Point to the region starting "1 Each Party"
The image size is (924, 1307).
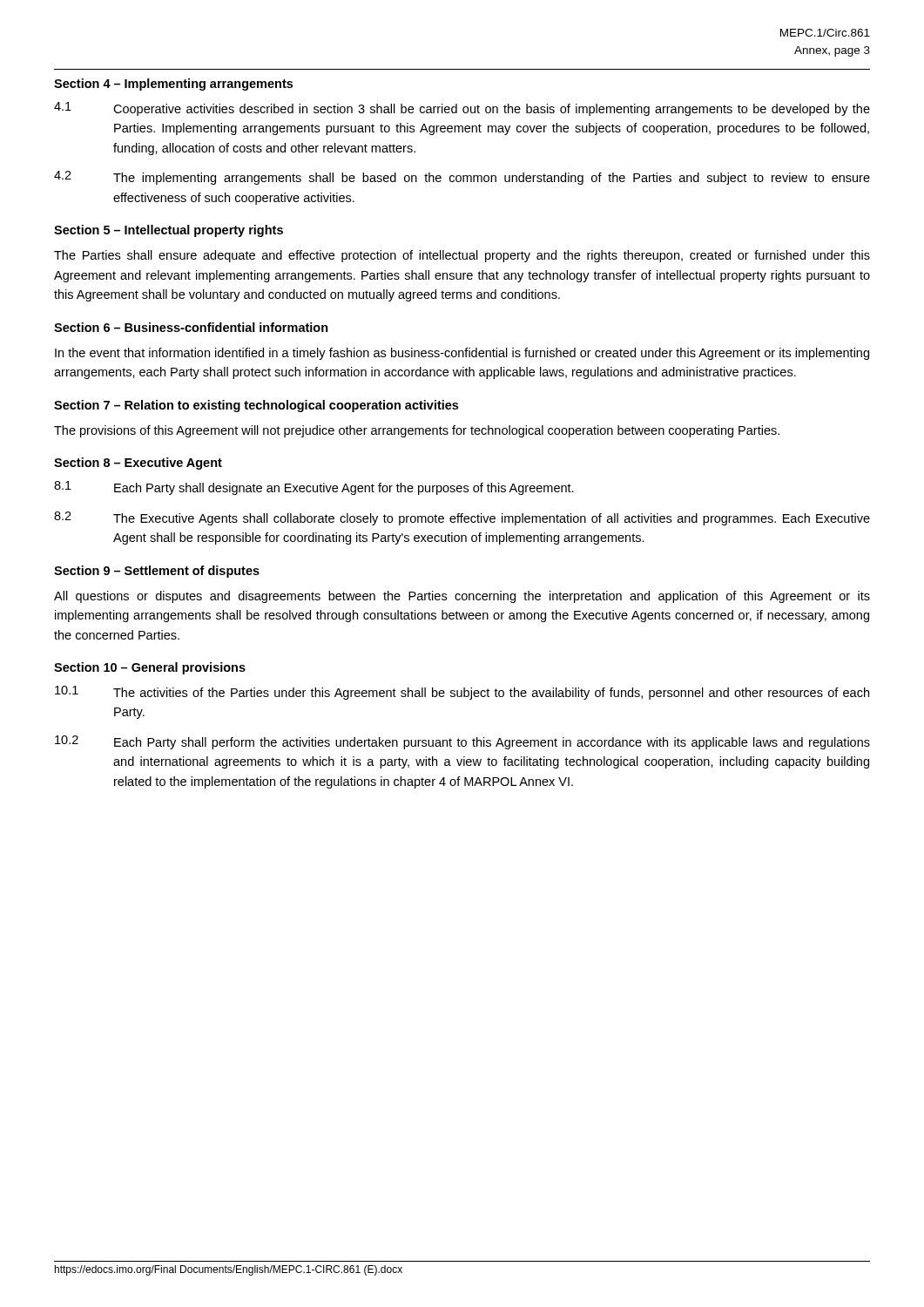point(462,488)
